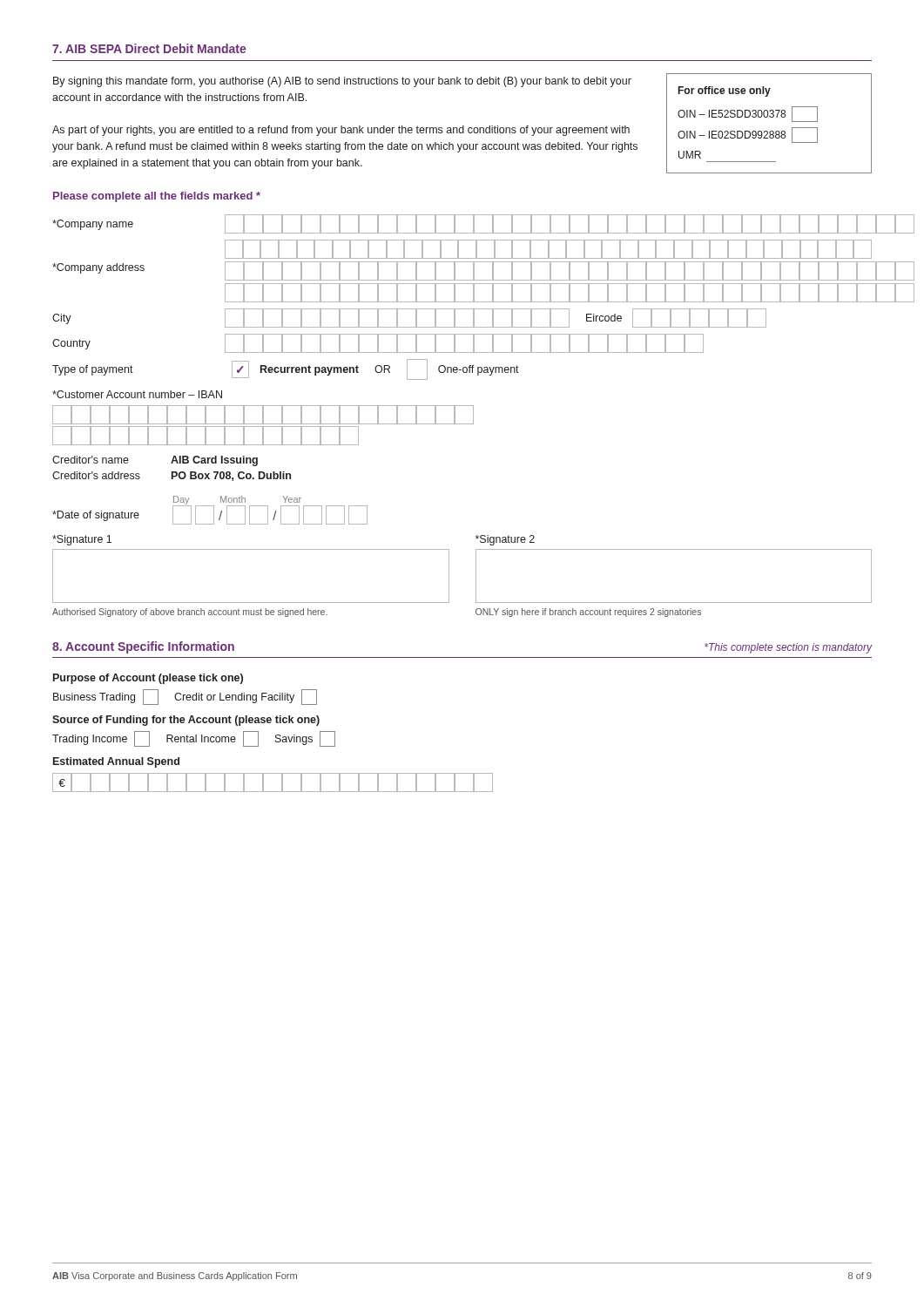Image resolution: width=924 pixels, height=1307 pixels.
Task: Navigate to the element starting "7. AIB SEPA"
Action: 149,49
